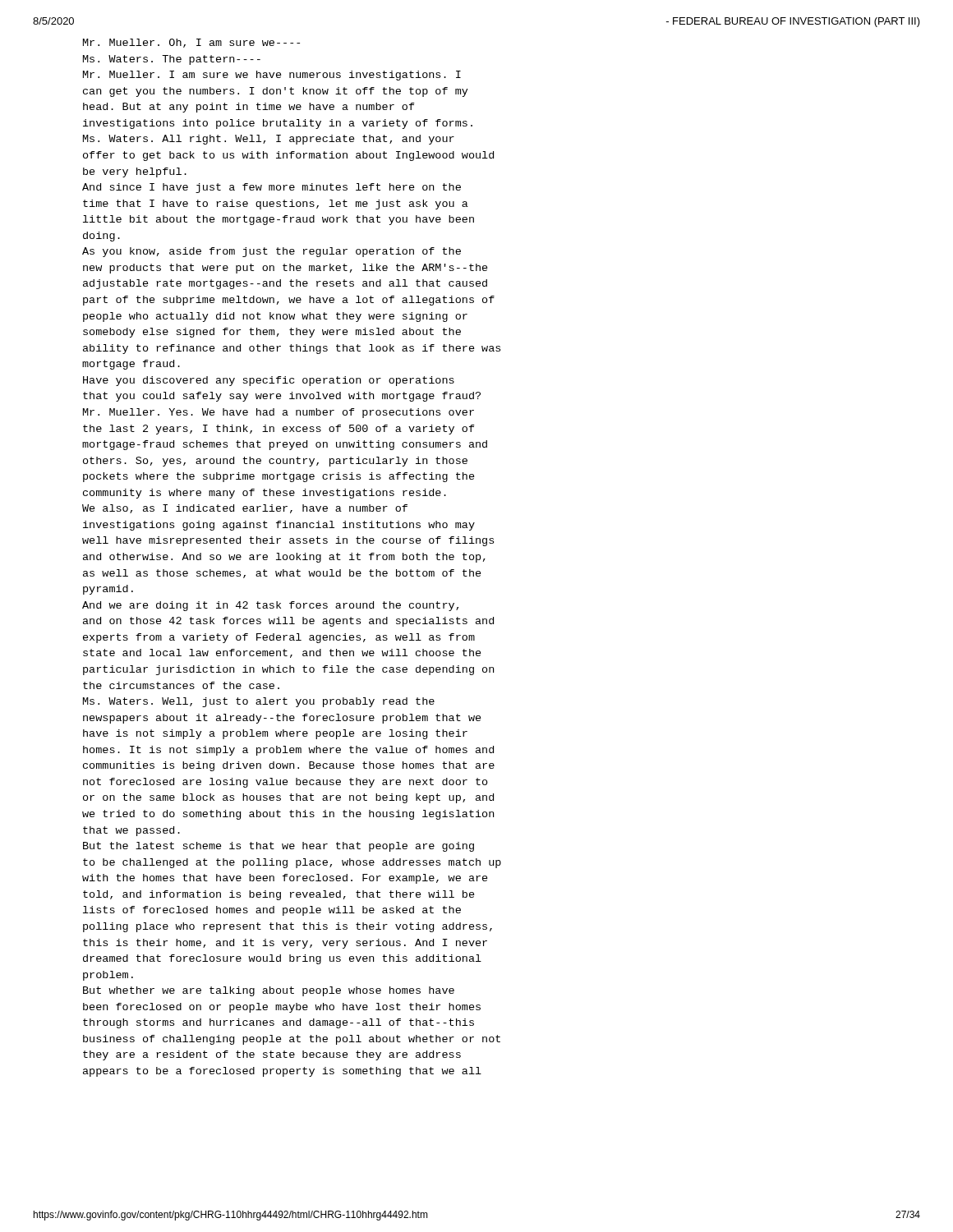Point to the text starting "Mr. Mueller. Oh, I am sure we---- Ms."
953x1232 pixels.
[x=493, y=558]
